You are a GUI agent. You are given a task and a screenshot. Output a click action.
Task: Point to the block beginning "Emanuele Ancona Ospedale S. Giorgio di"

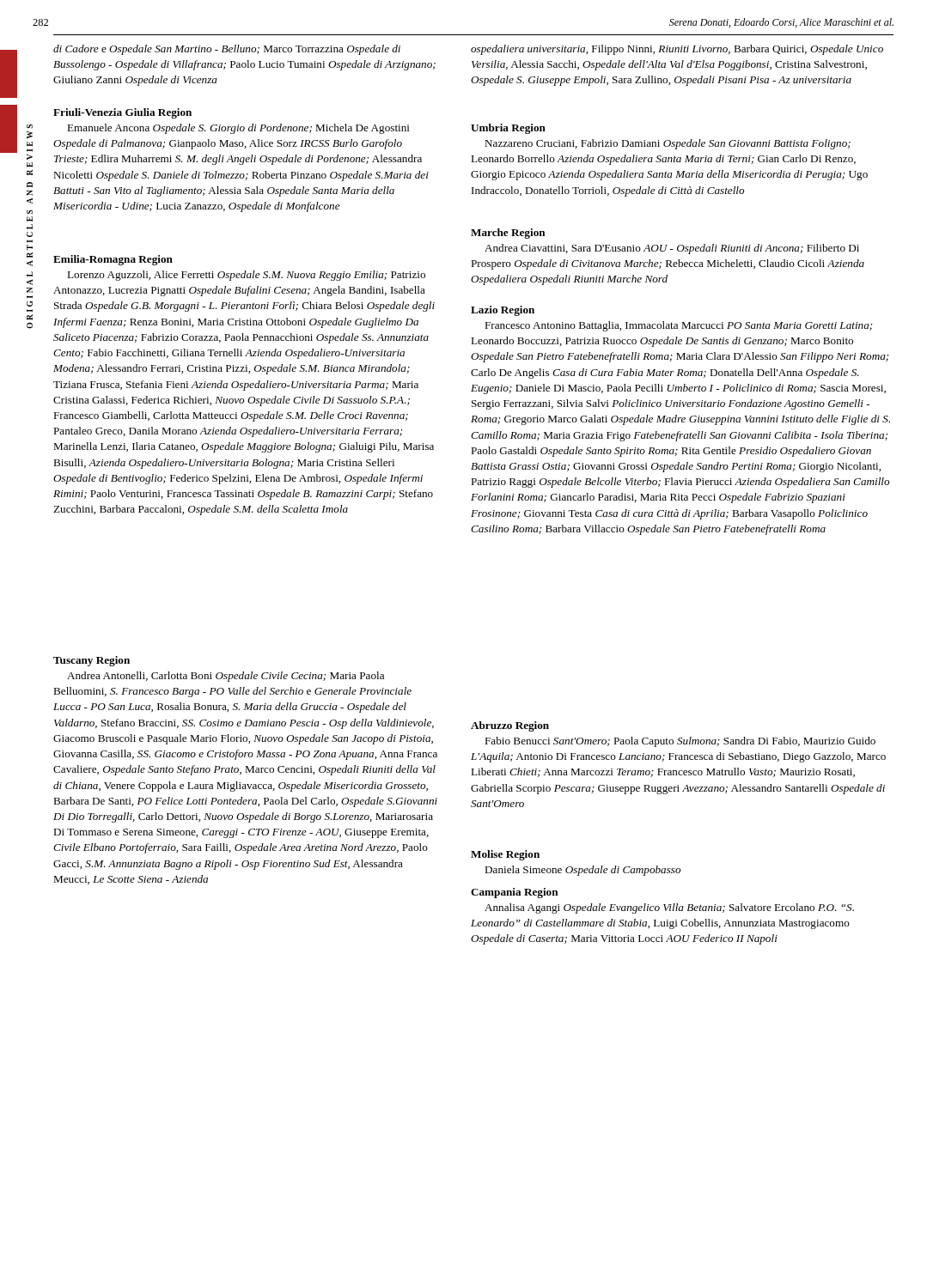246,167
